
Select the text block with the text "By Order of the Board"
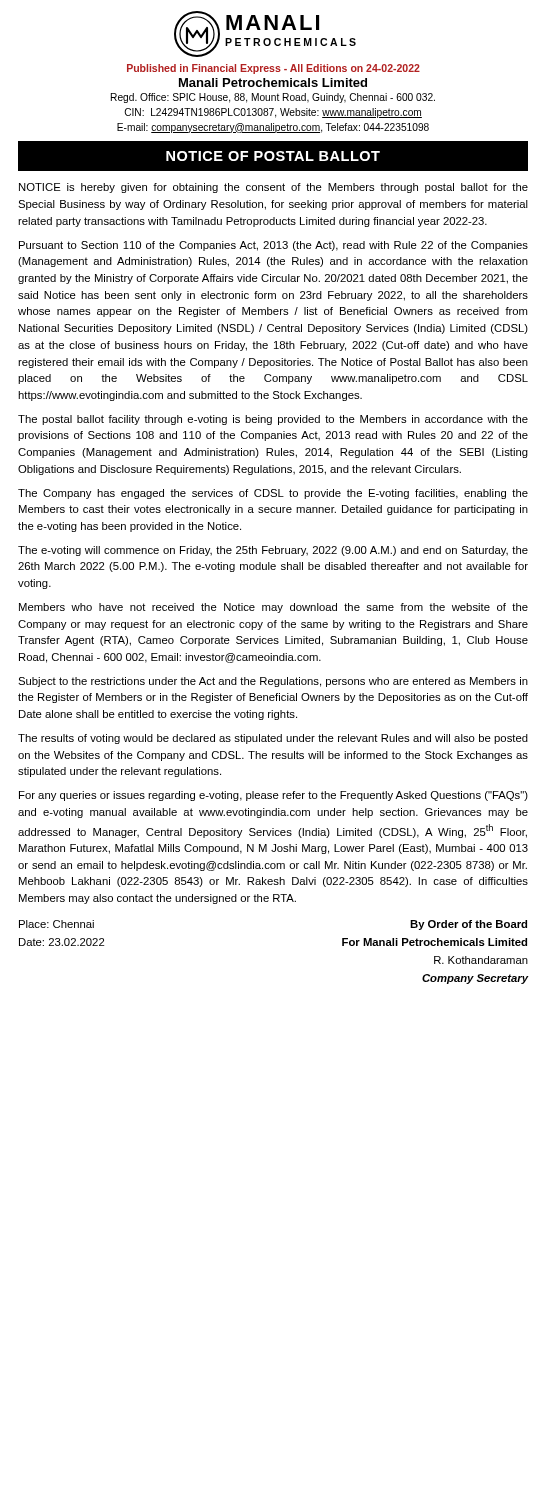(435, 951)
